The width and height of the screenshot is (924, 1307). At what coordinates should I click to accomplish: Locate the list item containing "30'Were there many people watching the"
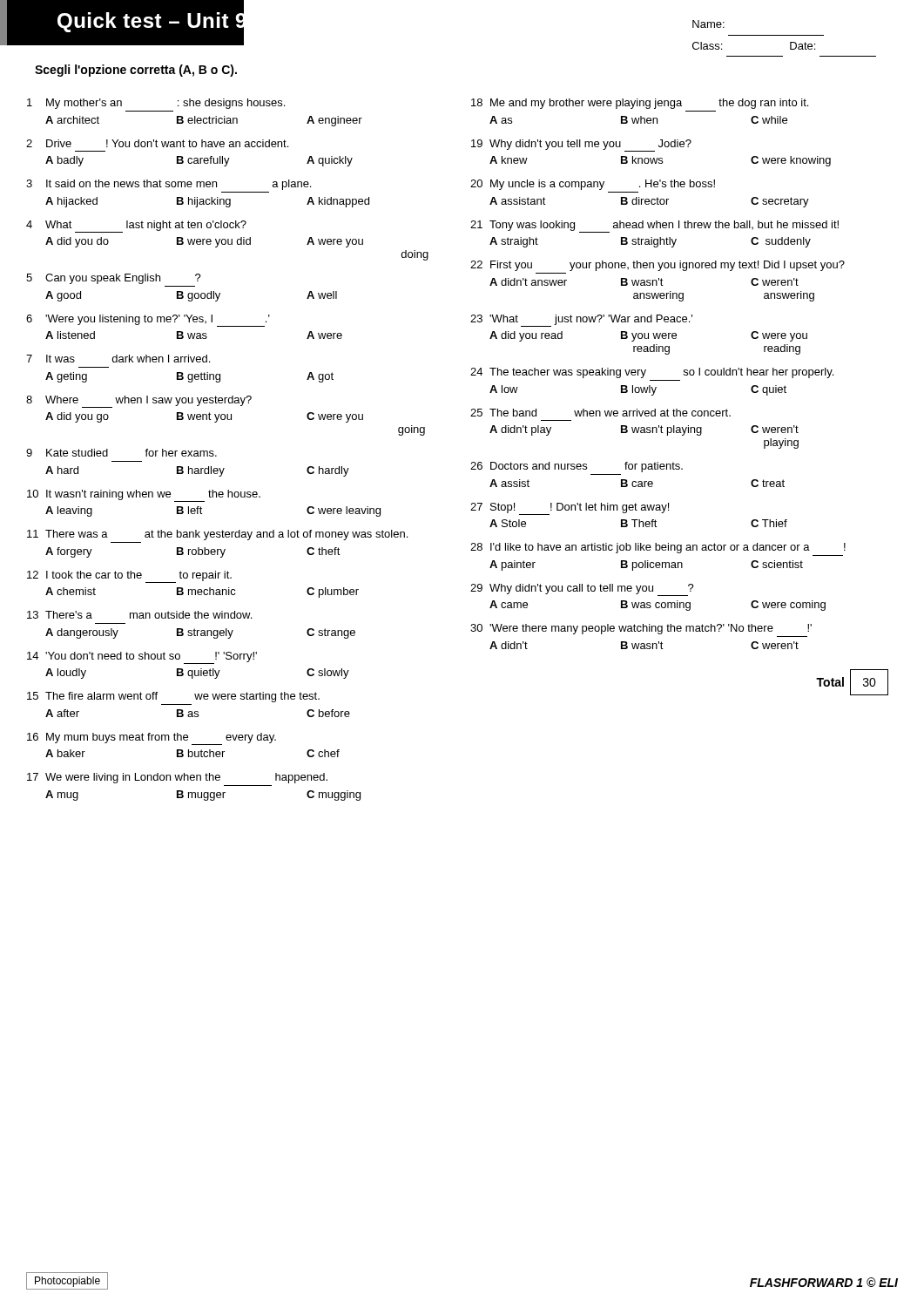(x=684, y=635)
